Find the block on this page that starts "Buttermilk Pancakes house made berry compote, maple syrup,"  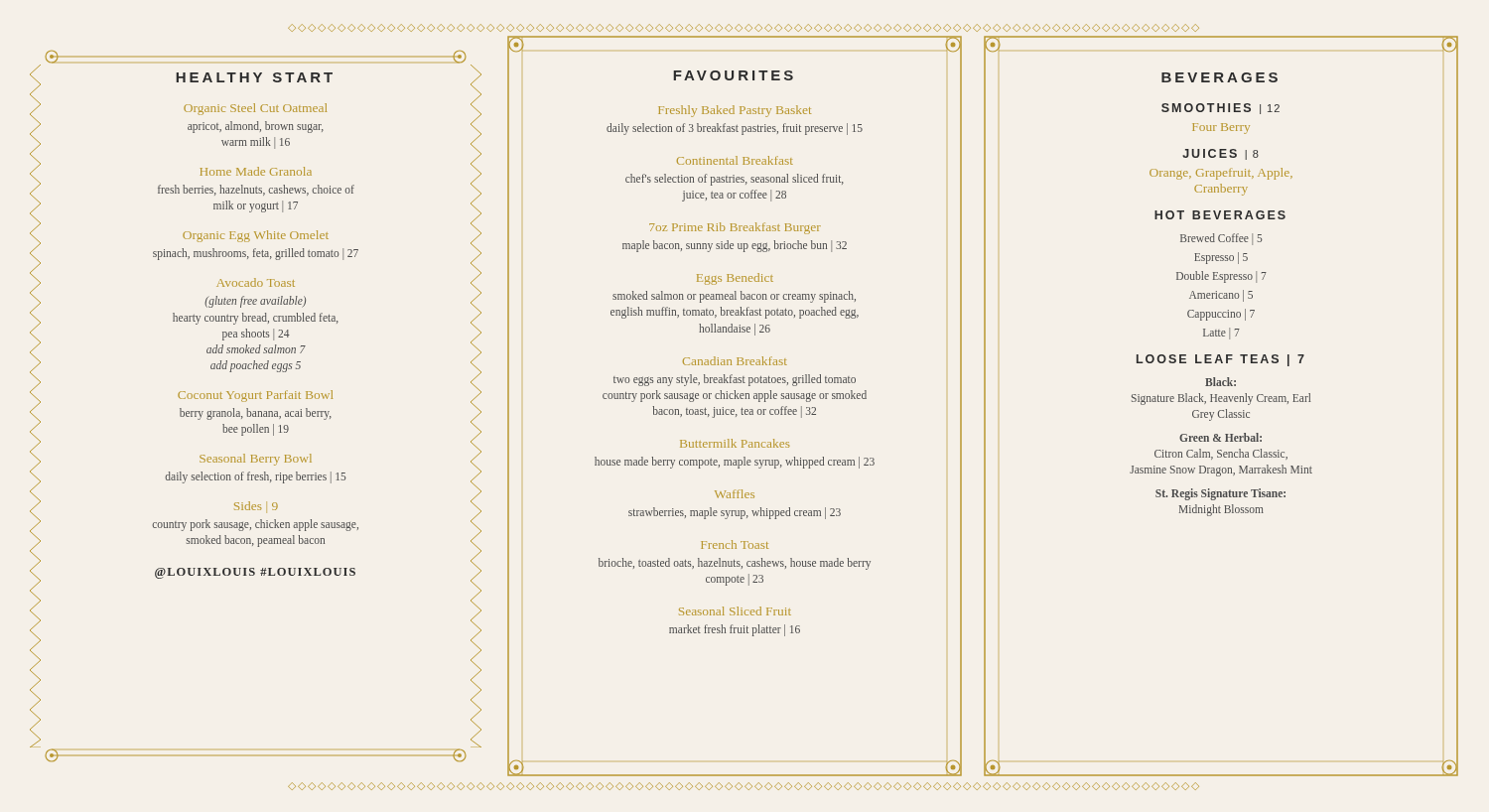click(735, 453)
